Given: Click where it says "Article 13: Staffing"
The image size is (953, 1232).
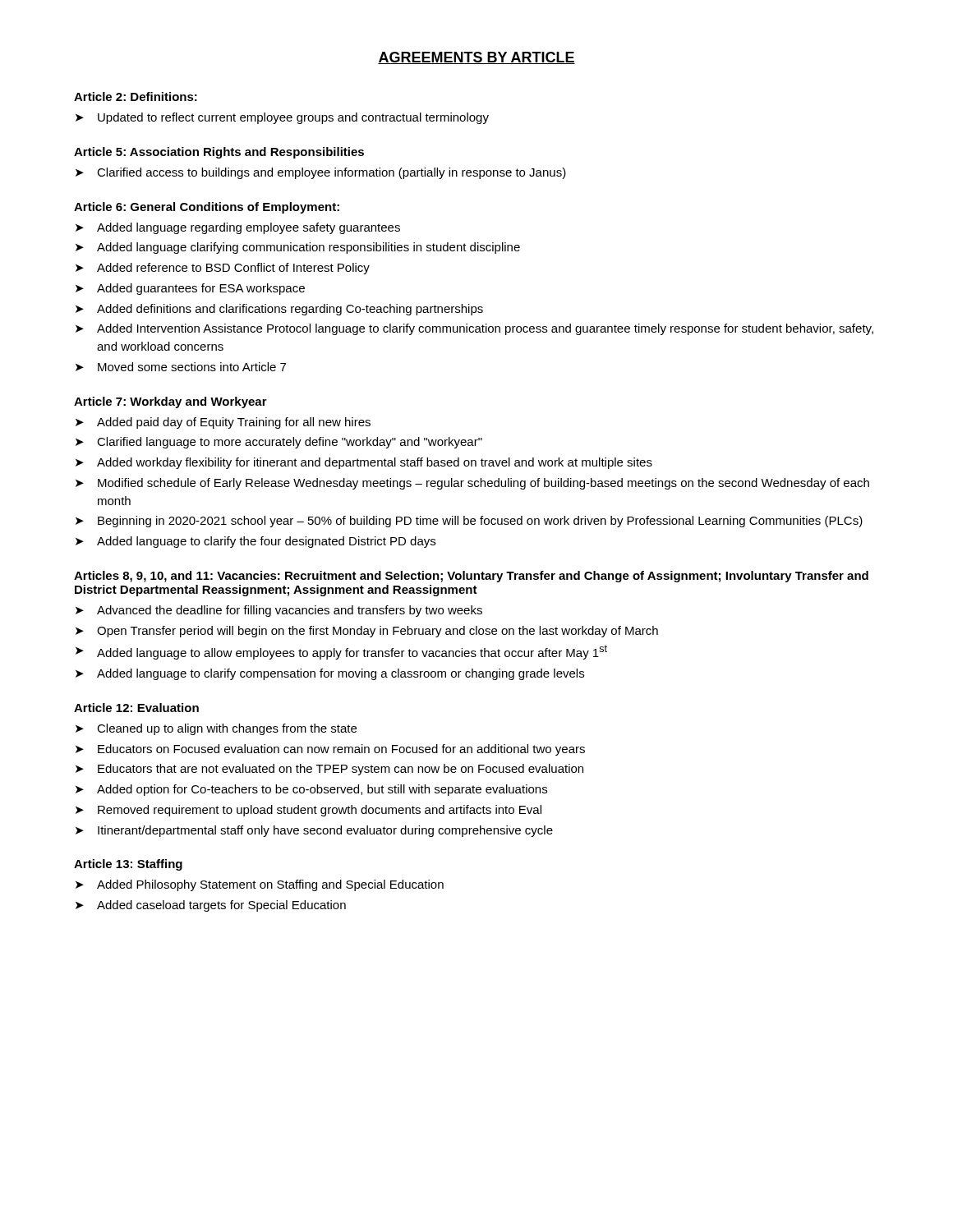Looking at the screenshot, I should pos(128,865).
